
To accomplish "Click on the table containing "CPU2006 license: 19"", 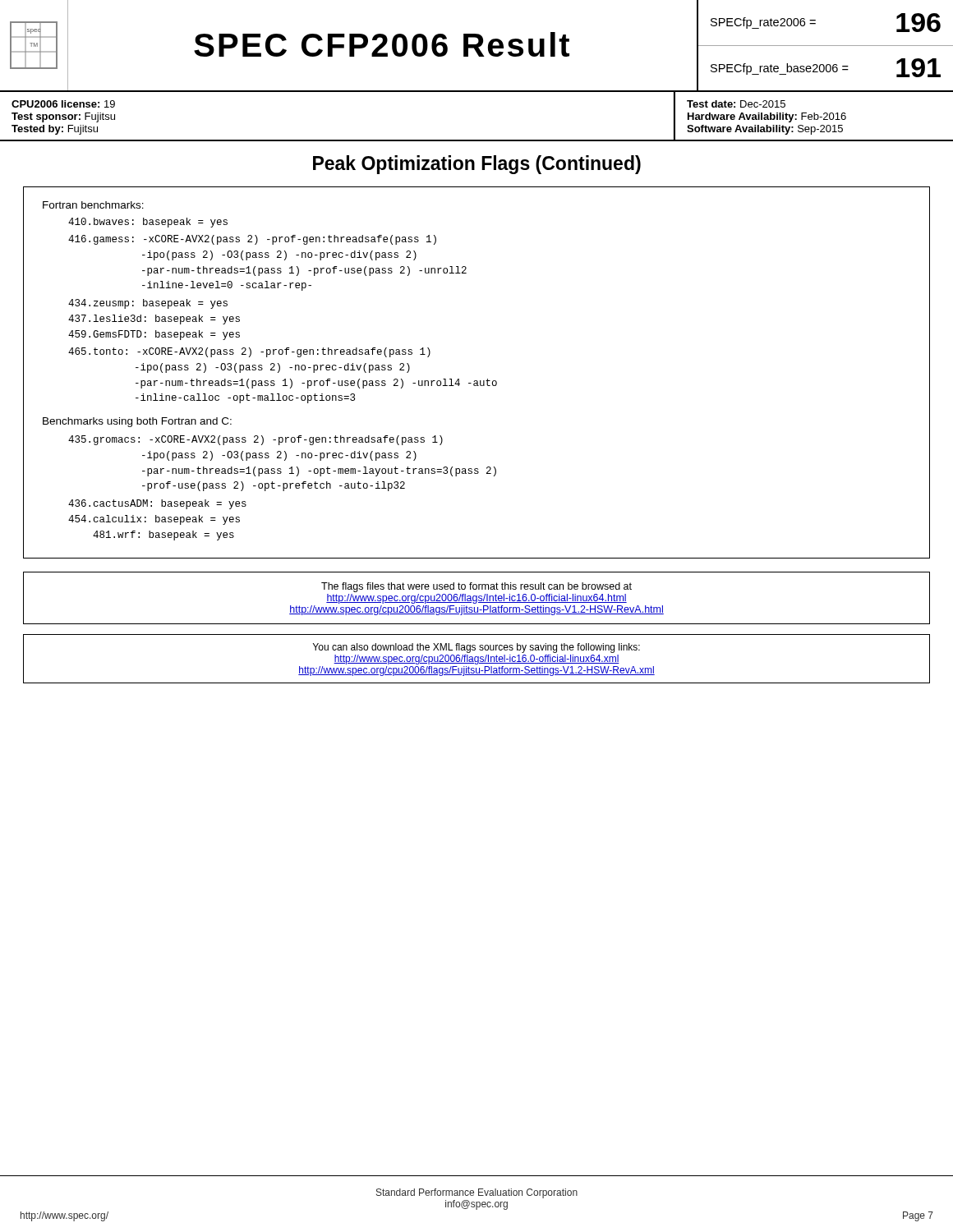I will coord(476,117).
